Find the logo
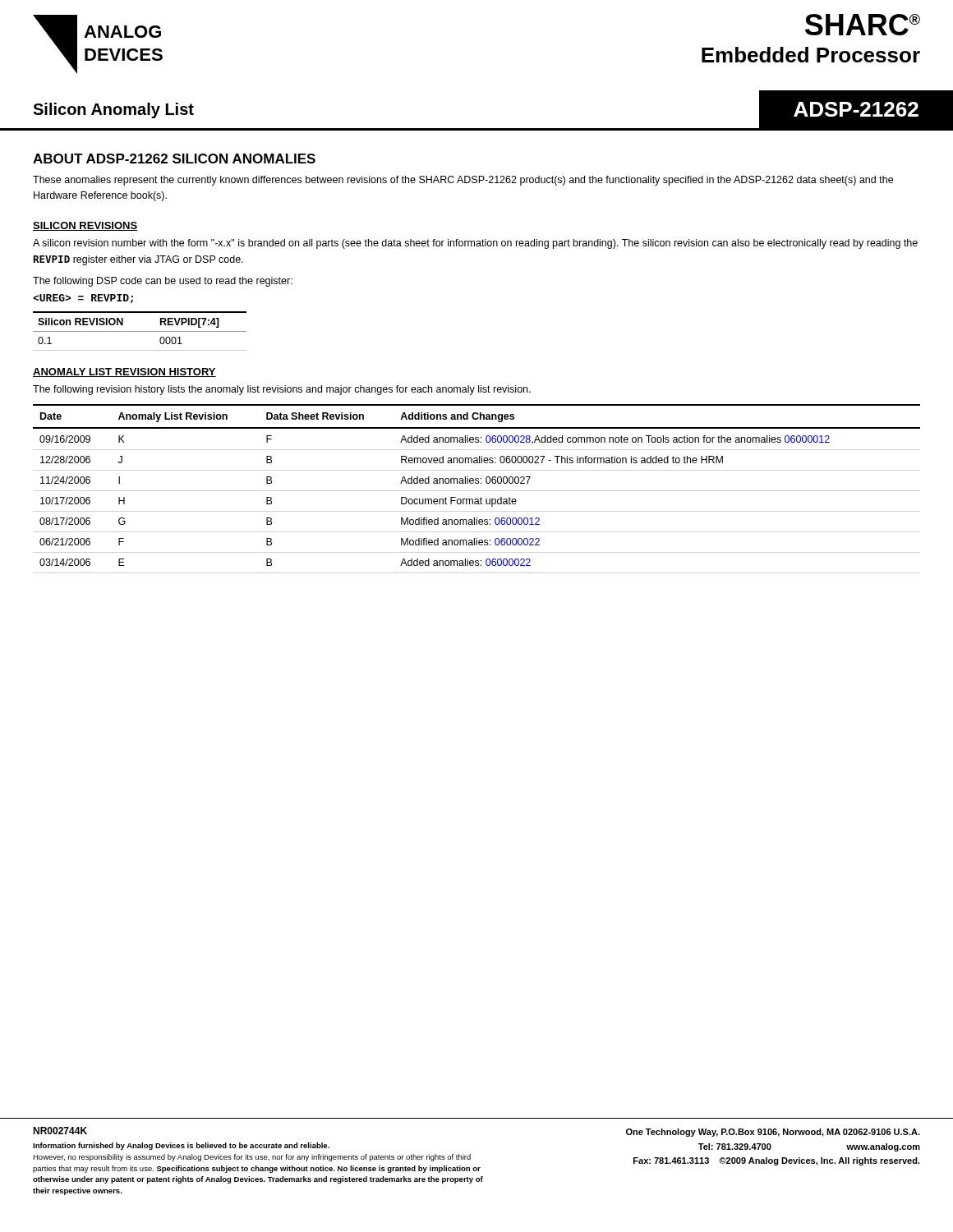The image size is (953, 1232). click(123, 44)
